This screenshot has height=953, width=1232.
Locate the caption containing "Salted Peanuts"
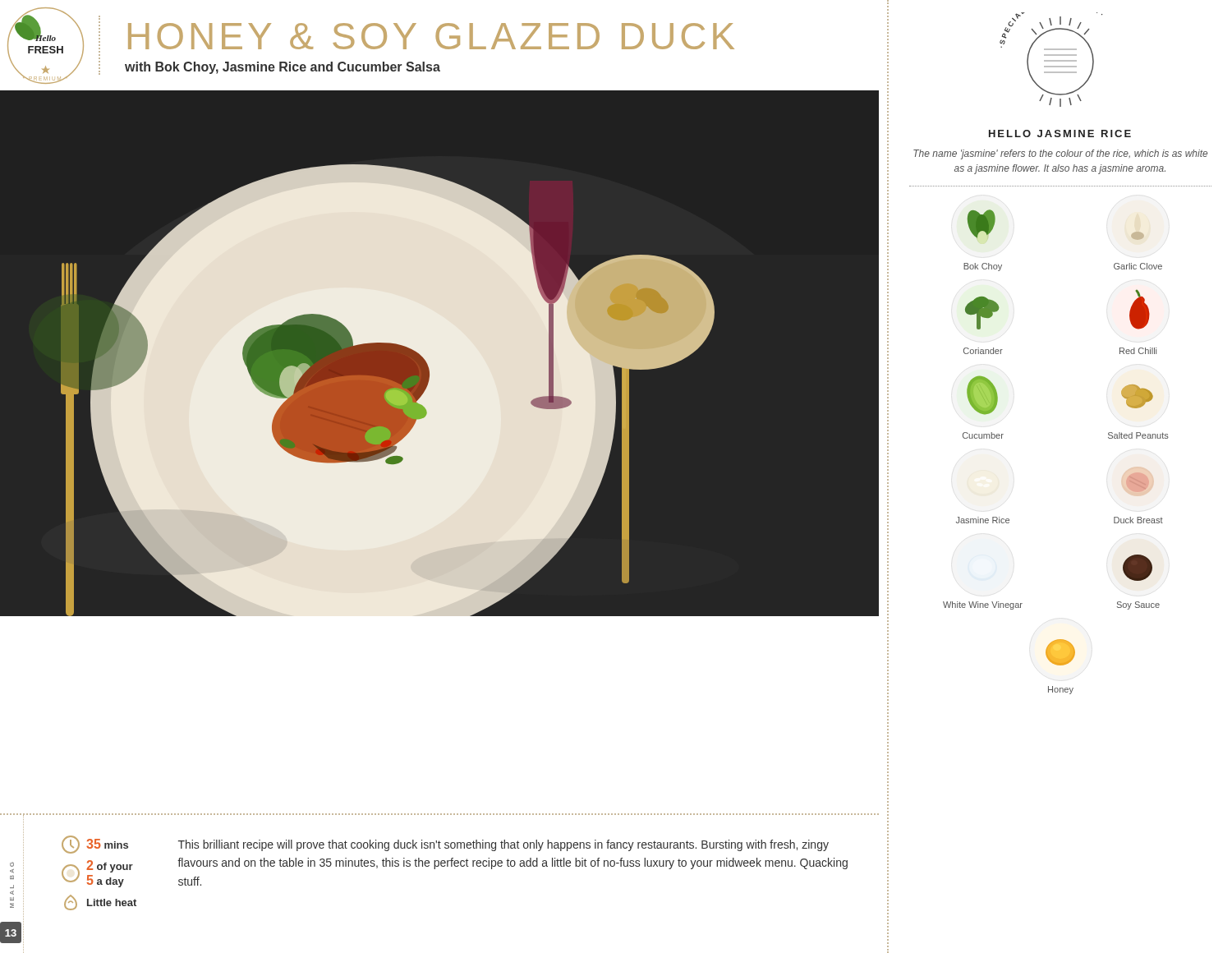1138,435
